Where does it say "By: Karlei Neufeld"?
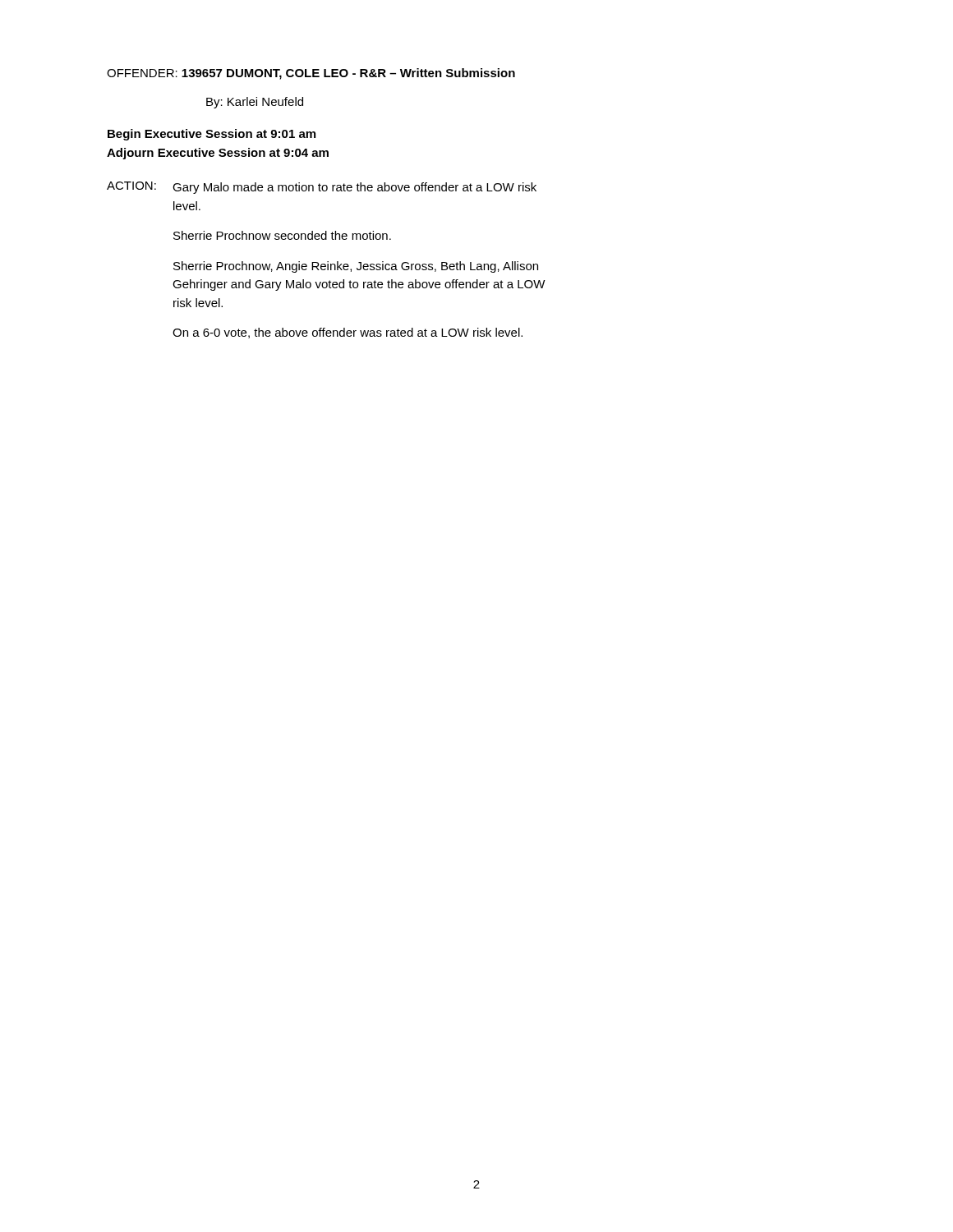Image resolution: width=953 pixels, height=1232 pixels. tap(255, 101)
